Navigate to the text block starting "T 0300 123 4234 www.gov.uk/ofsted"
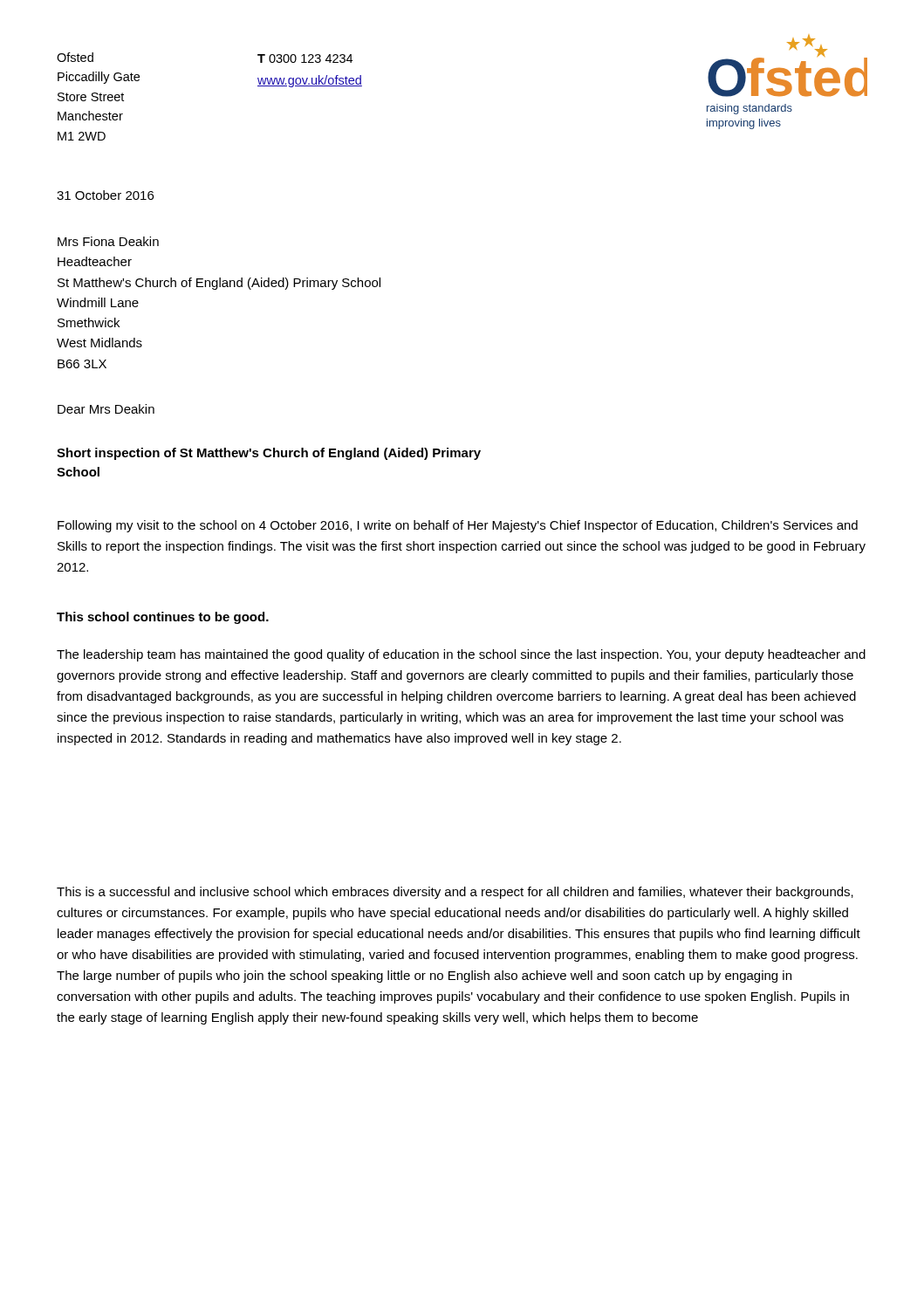This screenshot has height=1309, width=924. [x=310, y=70]
